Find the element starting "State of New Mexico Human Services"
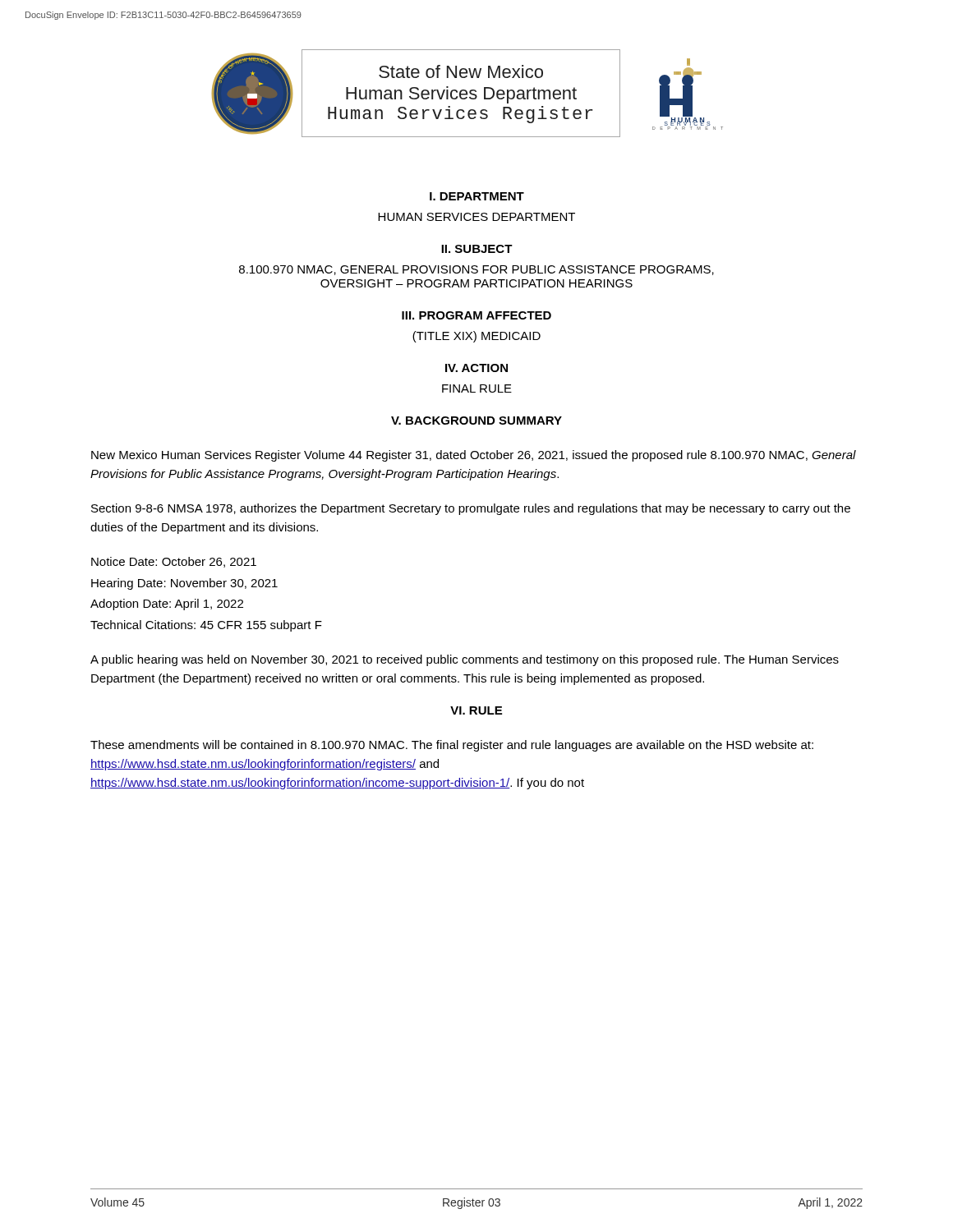The width and height of the screenshot is (953, 1232). [x=461, y=93]
